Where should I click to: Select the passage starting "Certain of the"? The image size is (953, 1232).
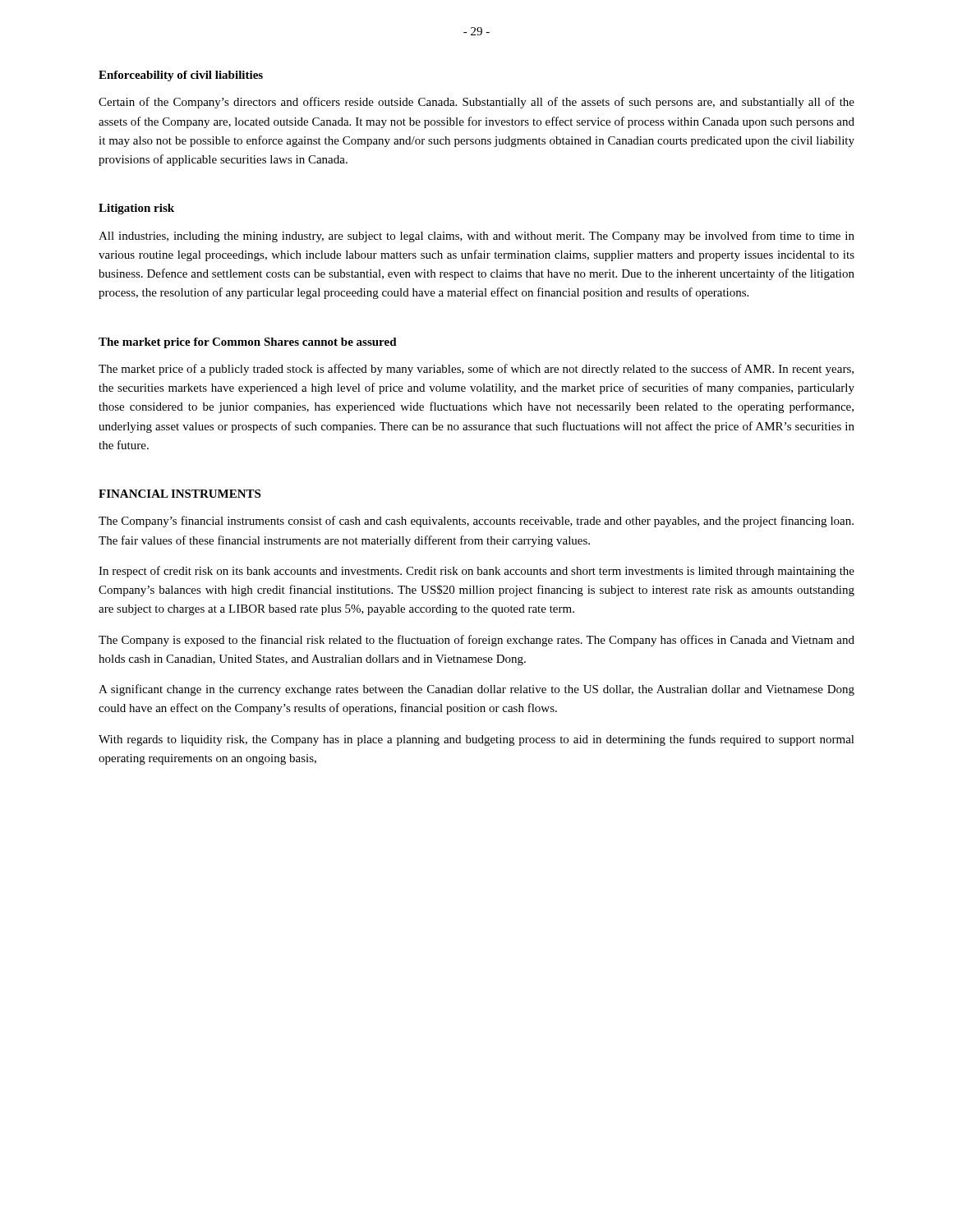[476, 131]
